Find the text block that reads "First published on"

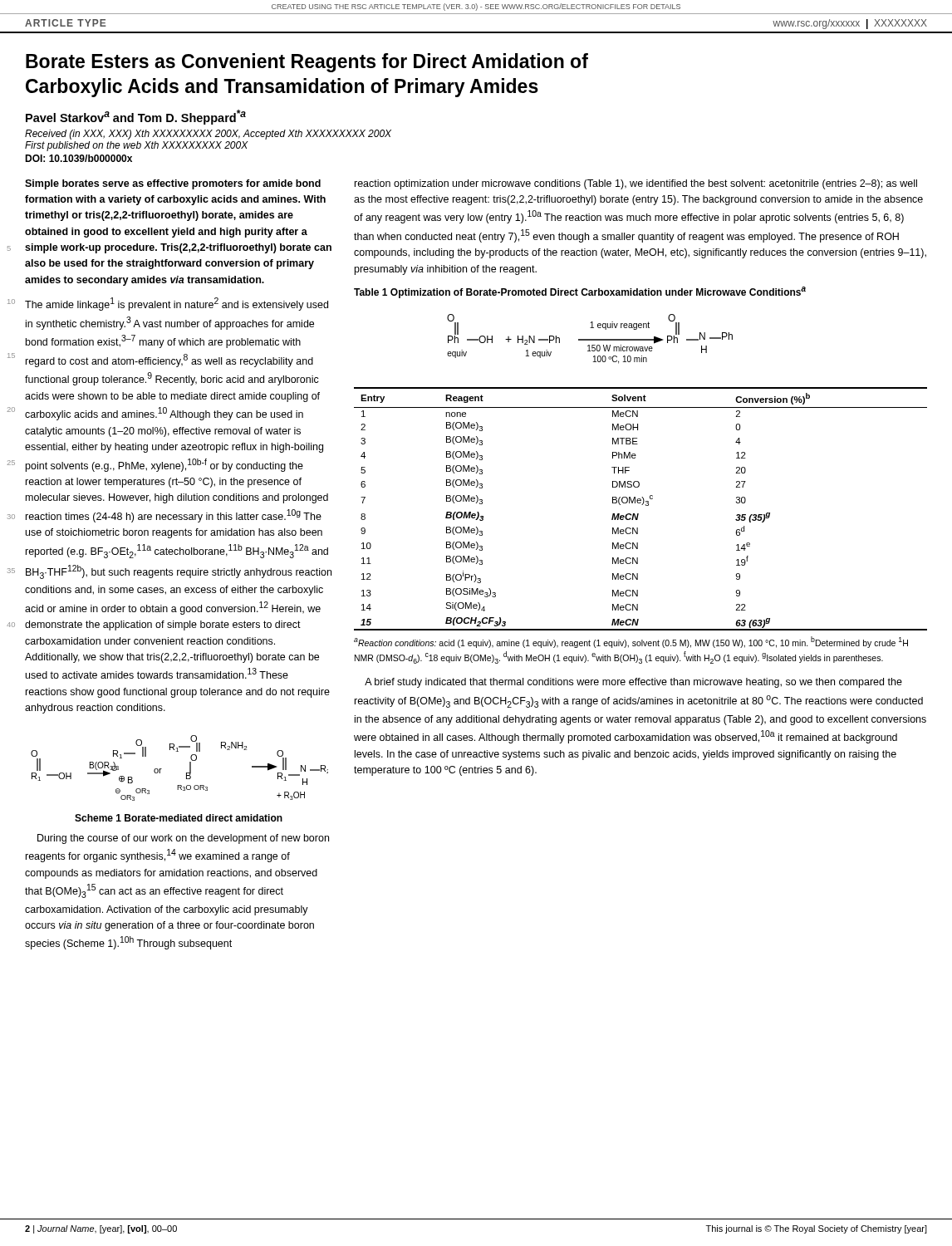pyautogui.click(x=136, y=145)
